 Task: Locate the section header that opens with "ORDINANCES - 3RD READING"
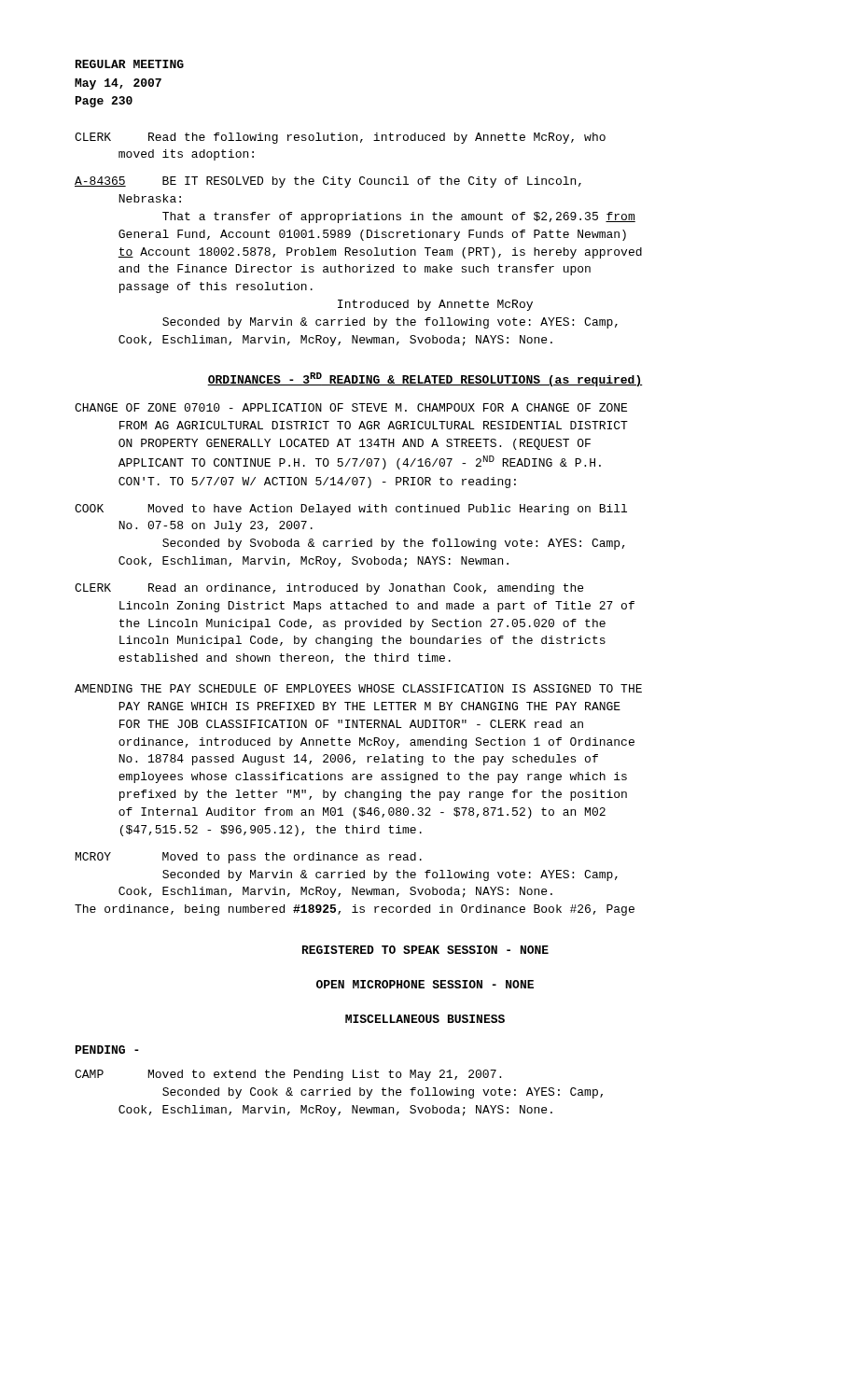425,379
